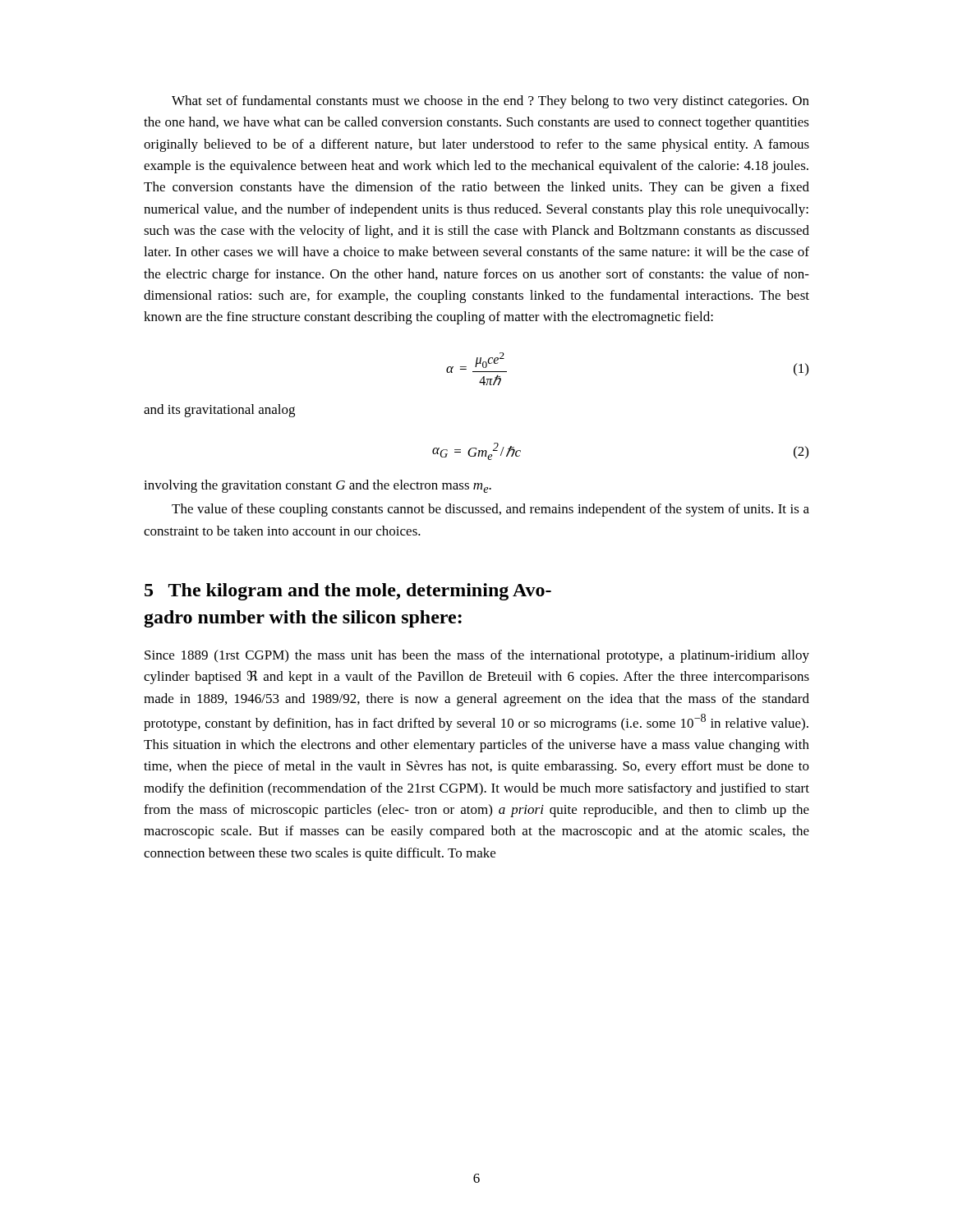Click the passage that begins "involving the gravitation"
953x1232 pixels.
pyautogui.click(x=476, y=509)
